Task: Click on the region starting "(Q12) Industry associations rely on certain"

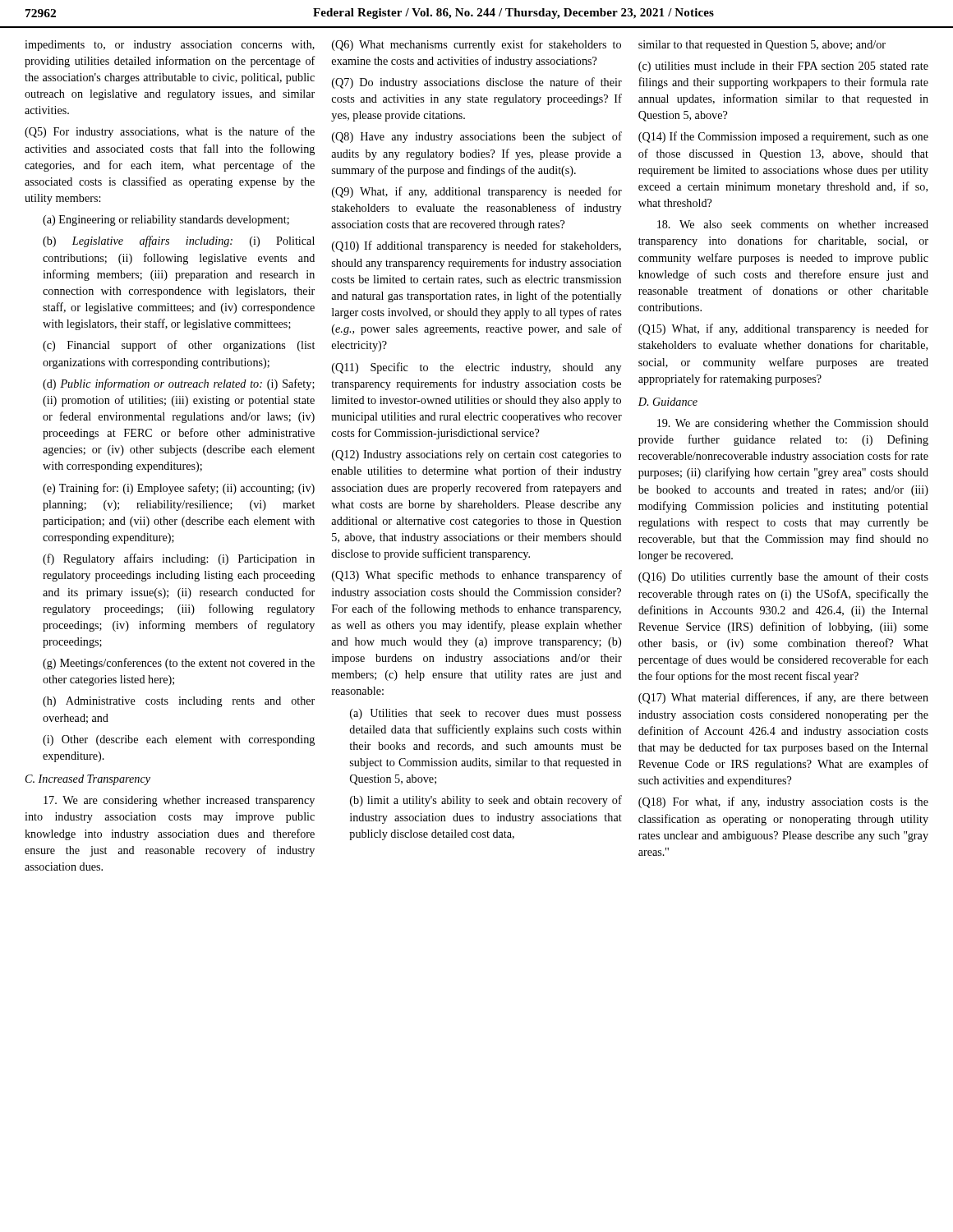Action: click(x=476, y=504)
